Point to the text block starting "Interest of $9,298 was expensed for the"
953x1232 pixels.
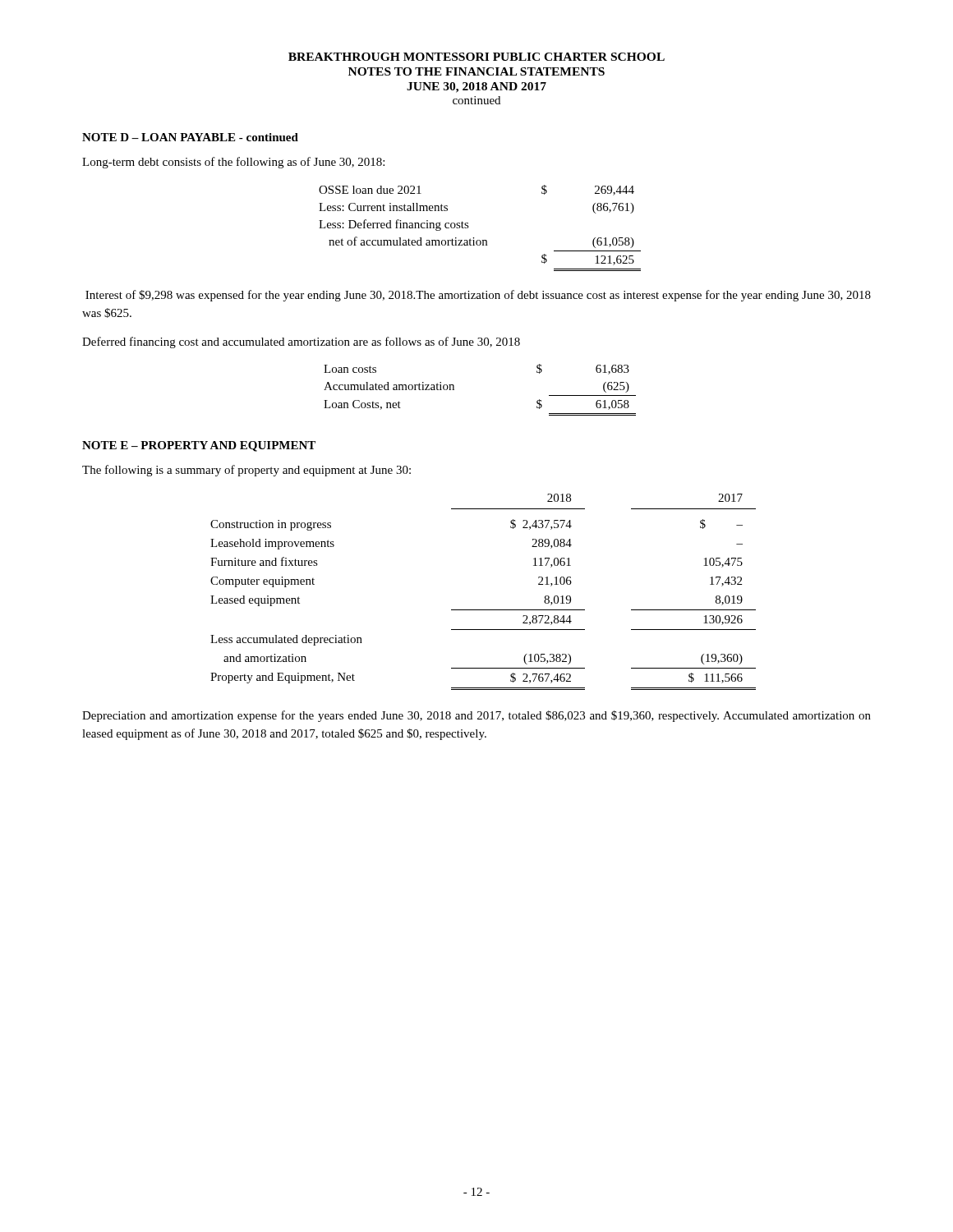point(476,304)
